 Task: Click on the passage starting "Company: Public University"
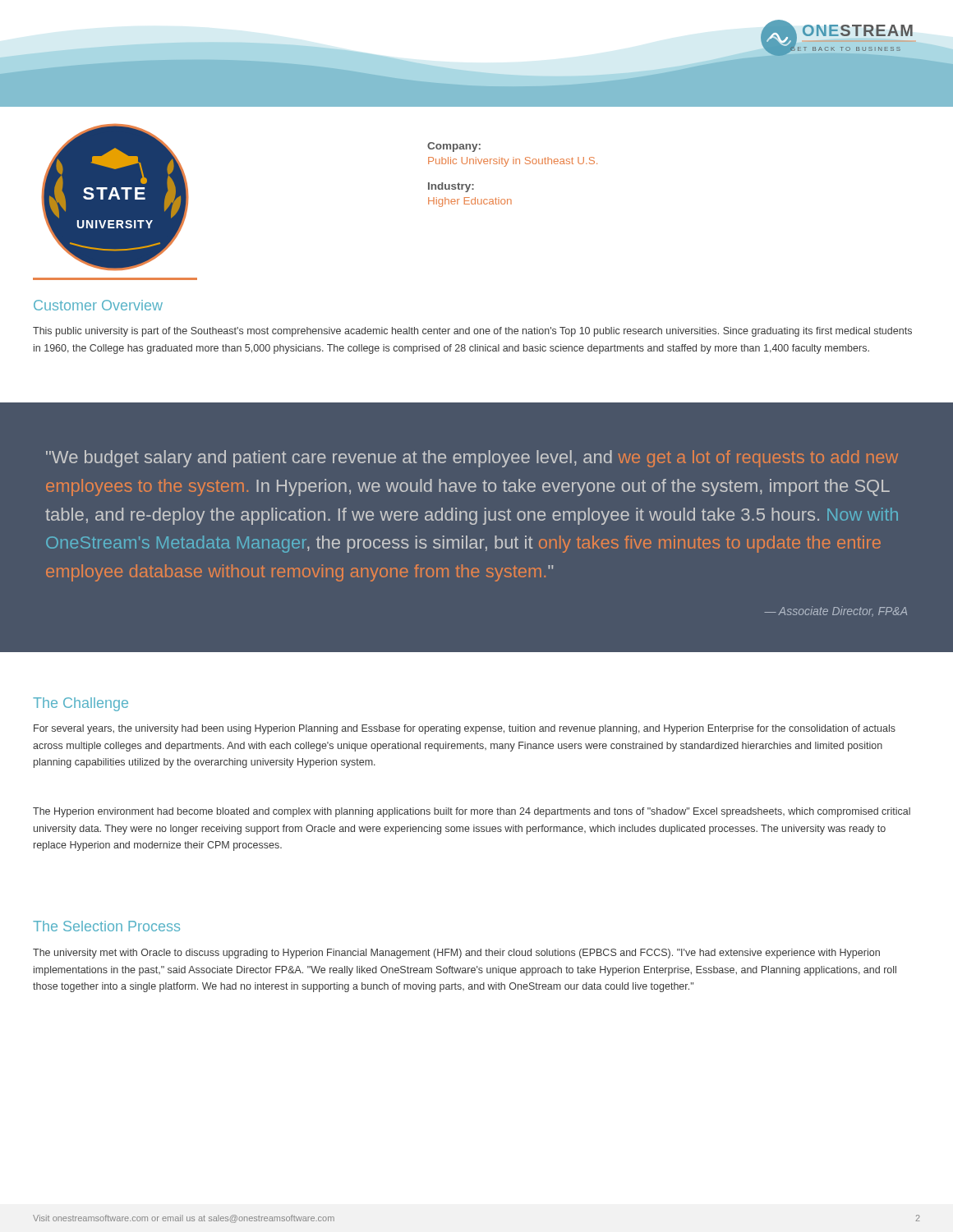pyautogui.click(x=513, y=173)
